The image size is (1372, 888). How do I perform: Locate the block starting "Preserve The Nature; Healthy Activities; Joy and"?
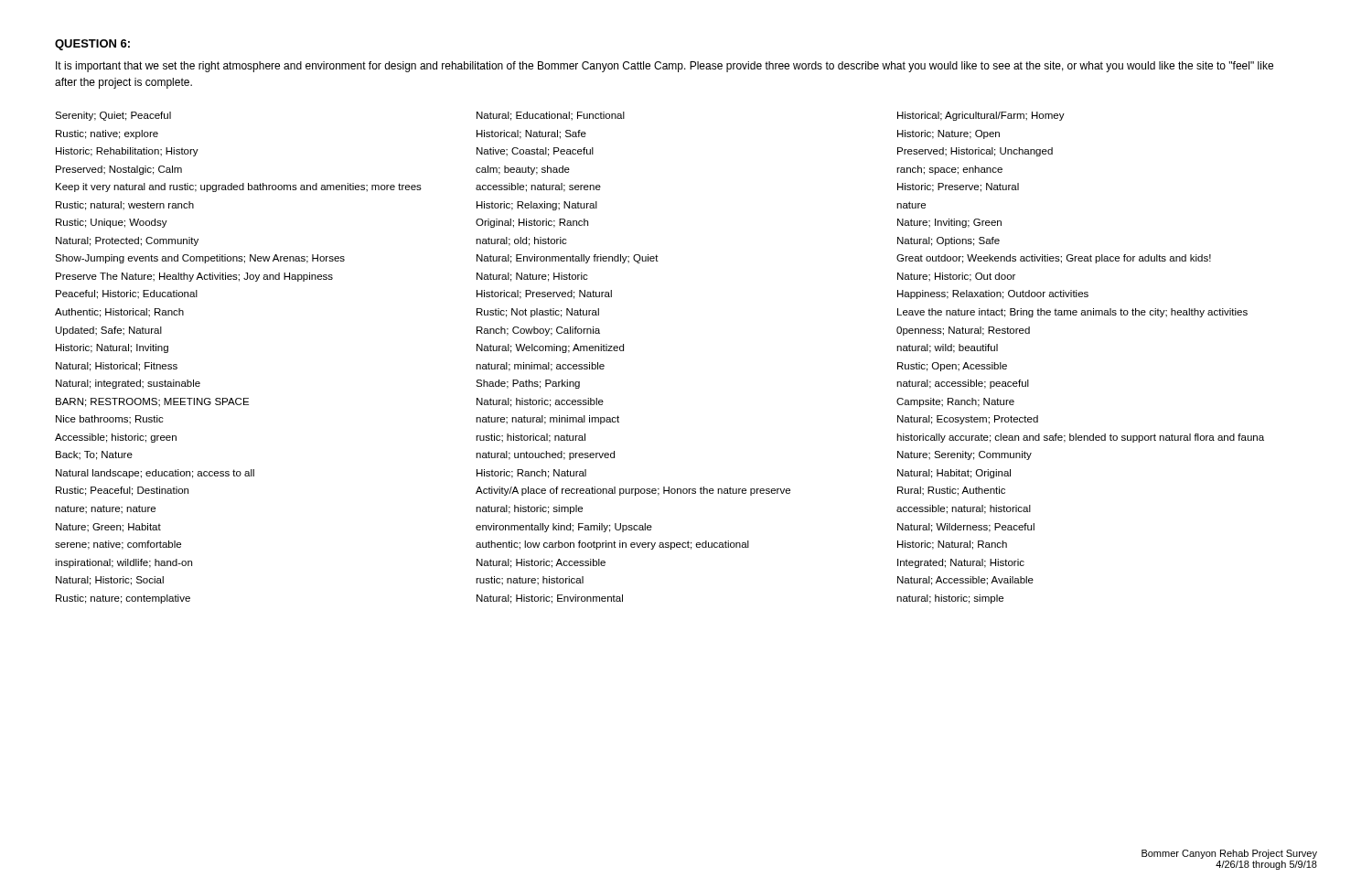pyautogui.click(x=194, y=276)
